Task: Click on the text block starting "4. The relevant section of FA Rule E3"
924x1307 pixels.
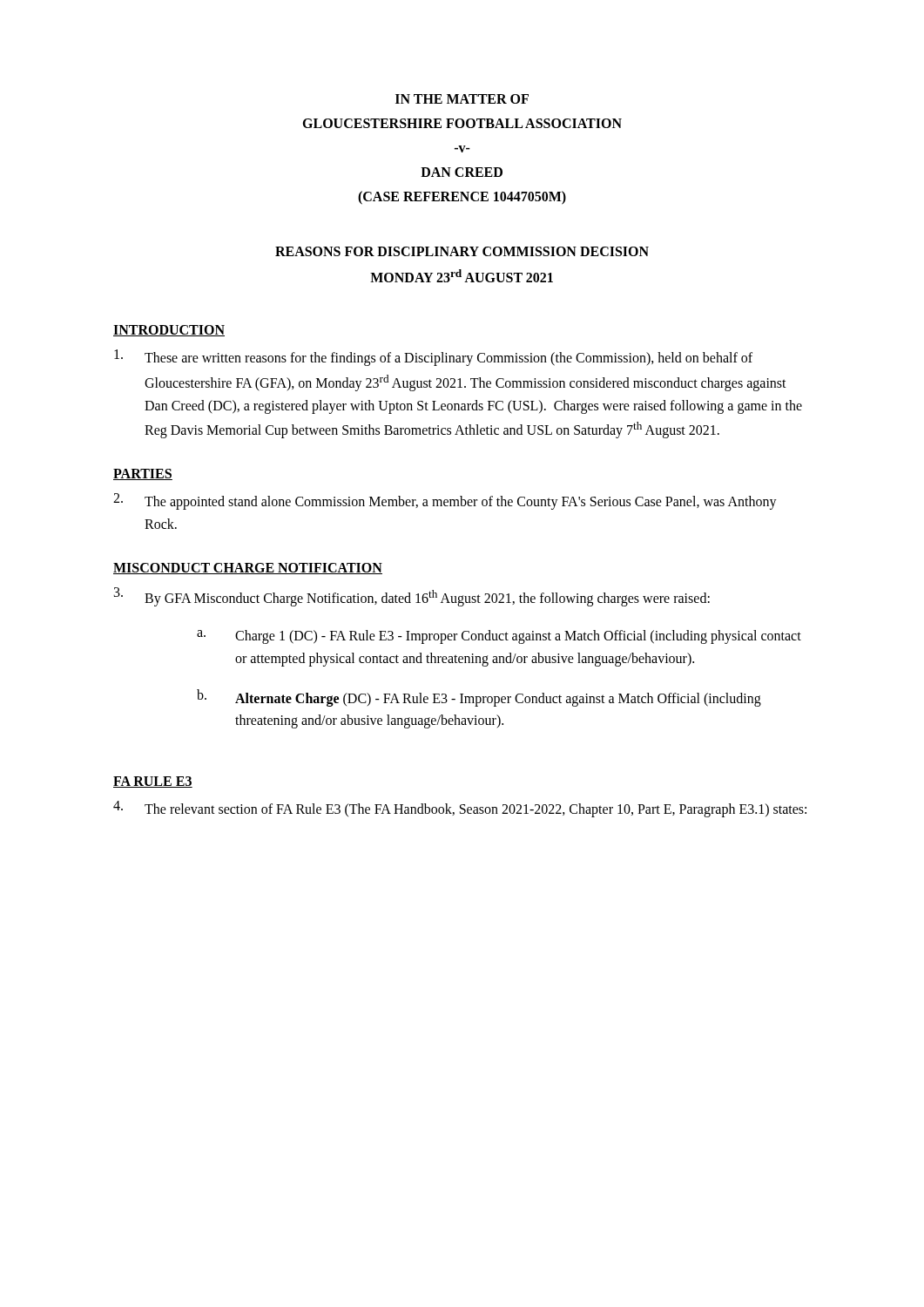Action: 462,809
